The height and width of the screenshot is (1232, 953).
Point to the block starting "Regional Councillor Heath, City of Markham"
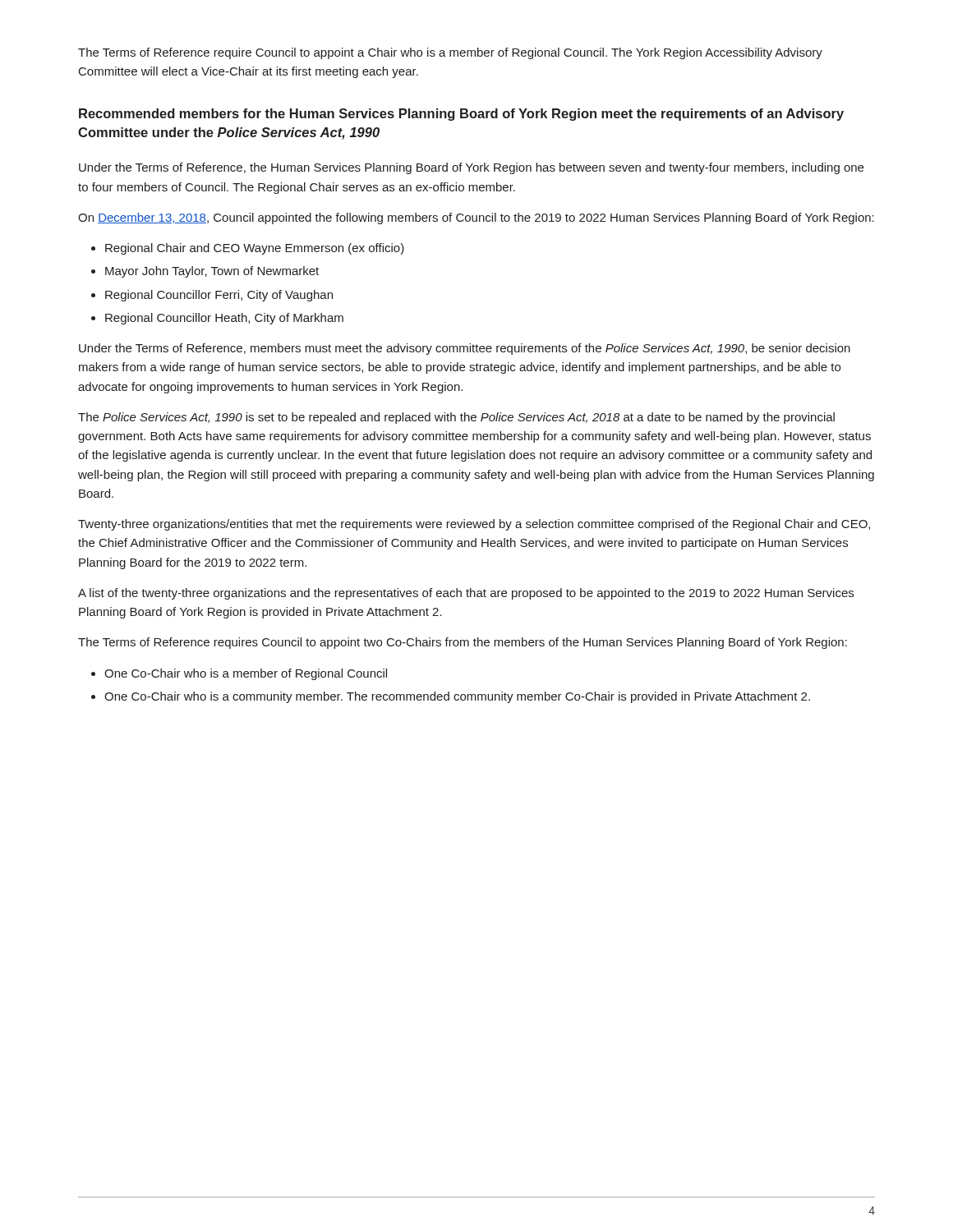(x=224, y=317)
